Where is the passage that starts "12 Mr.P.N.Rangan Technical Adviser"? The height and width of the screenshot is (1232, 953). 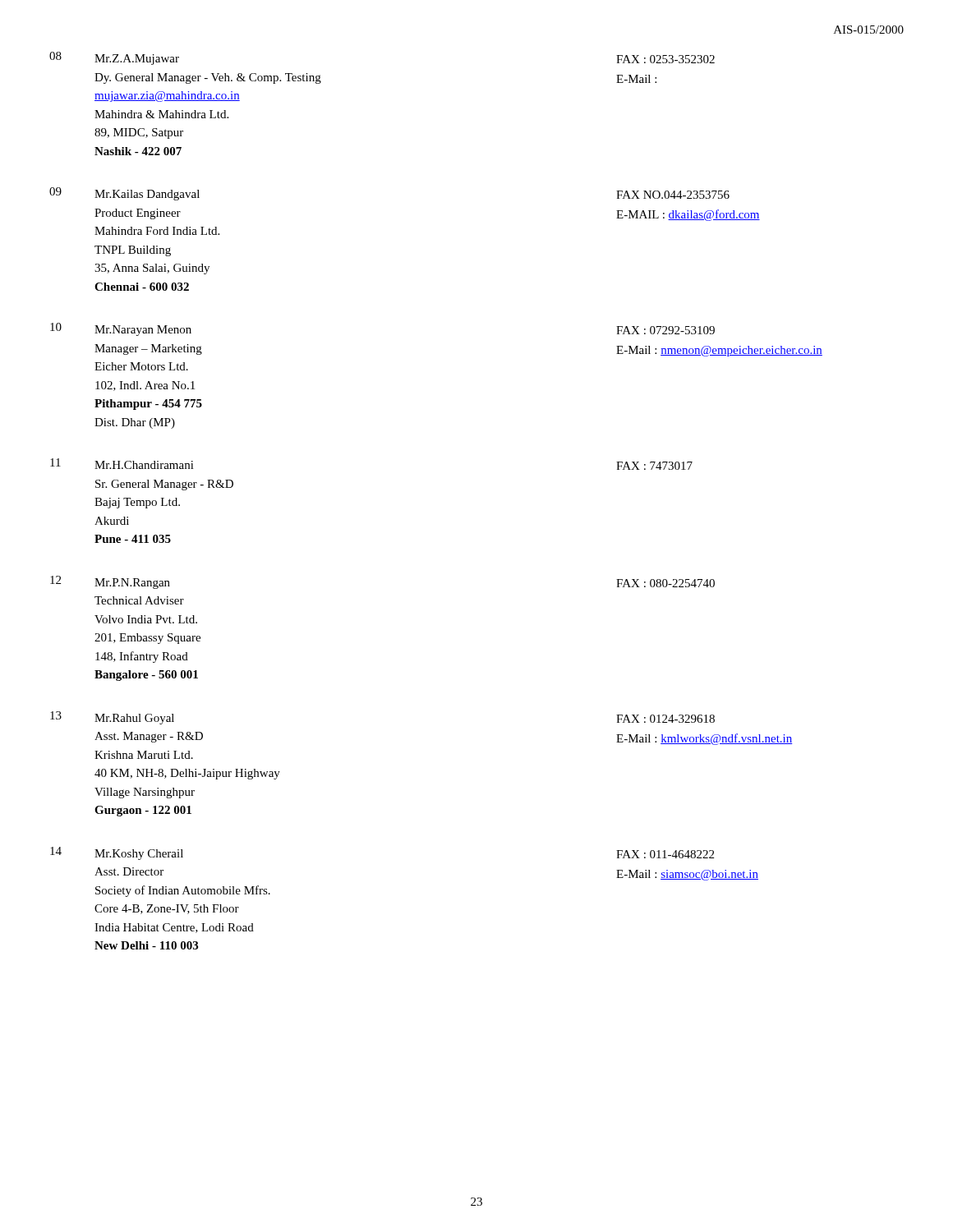(x=124, y=582)
